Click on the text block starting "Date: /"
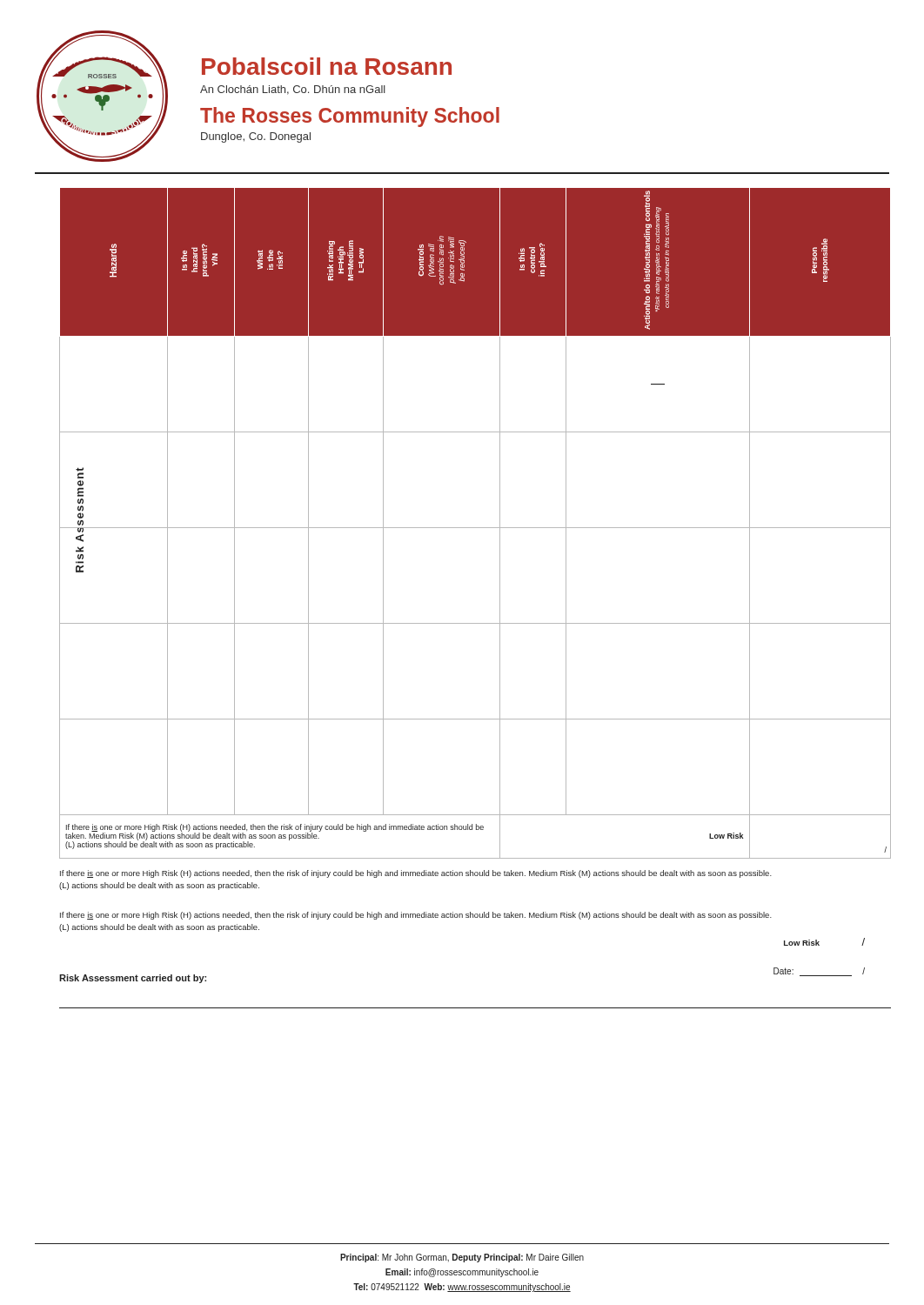 click(819, 971)
